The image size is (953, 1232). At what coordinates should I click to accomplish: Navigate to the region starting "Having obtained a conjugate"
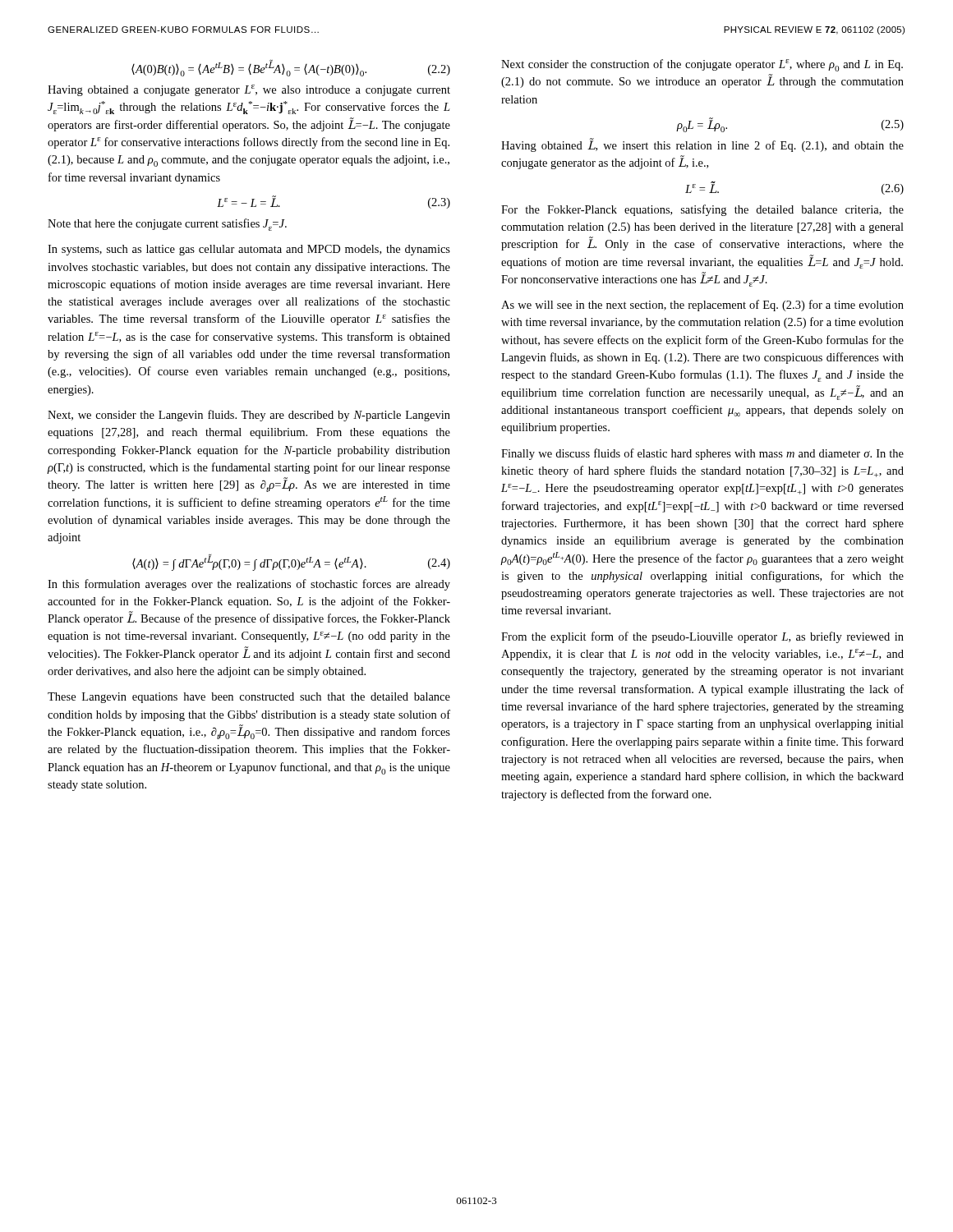click(x=249, y=133)
